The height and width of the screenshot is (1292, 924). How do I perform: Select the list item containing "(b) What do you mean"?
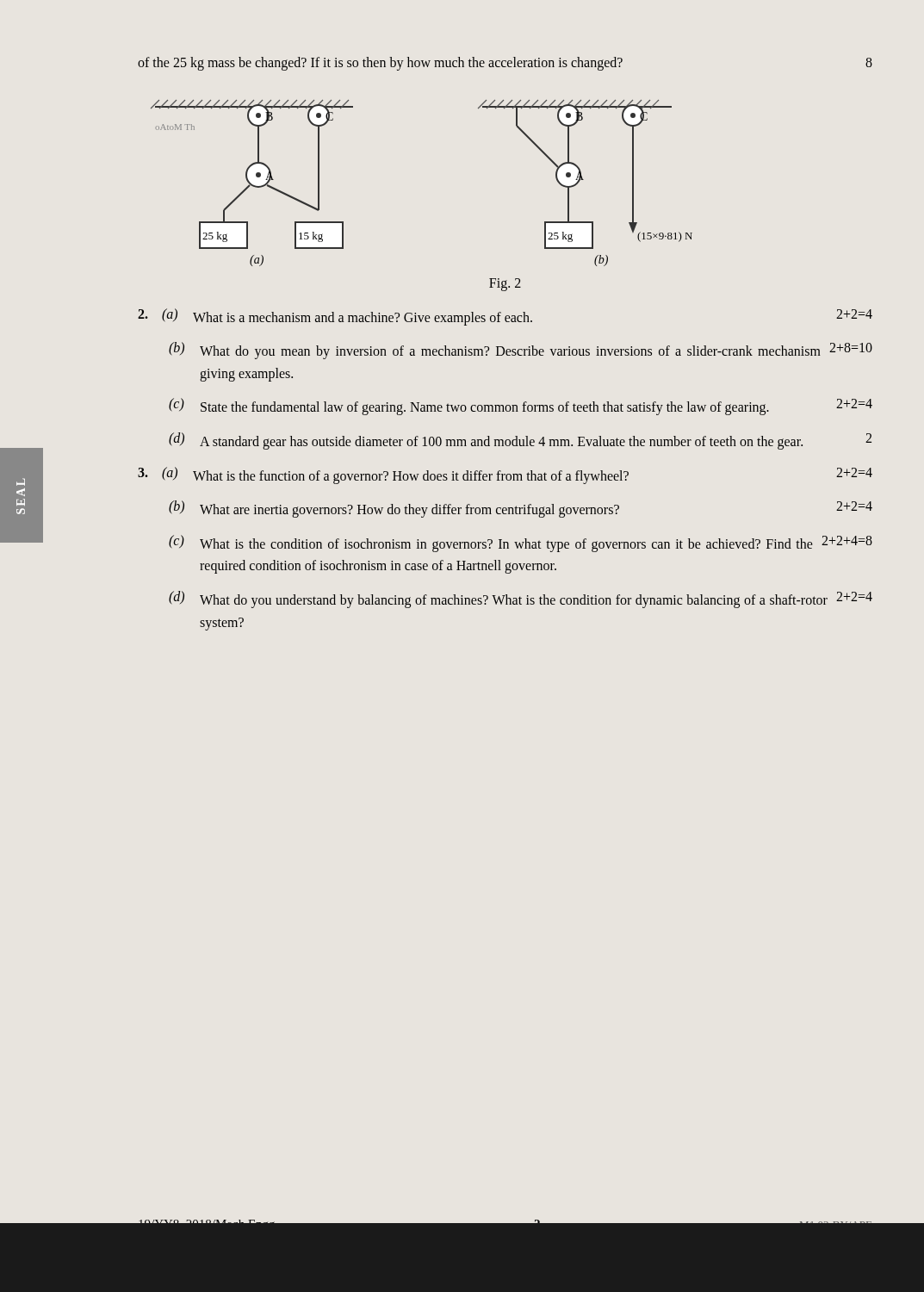[521, 362]
